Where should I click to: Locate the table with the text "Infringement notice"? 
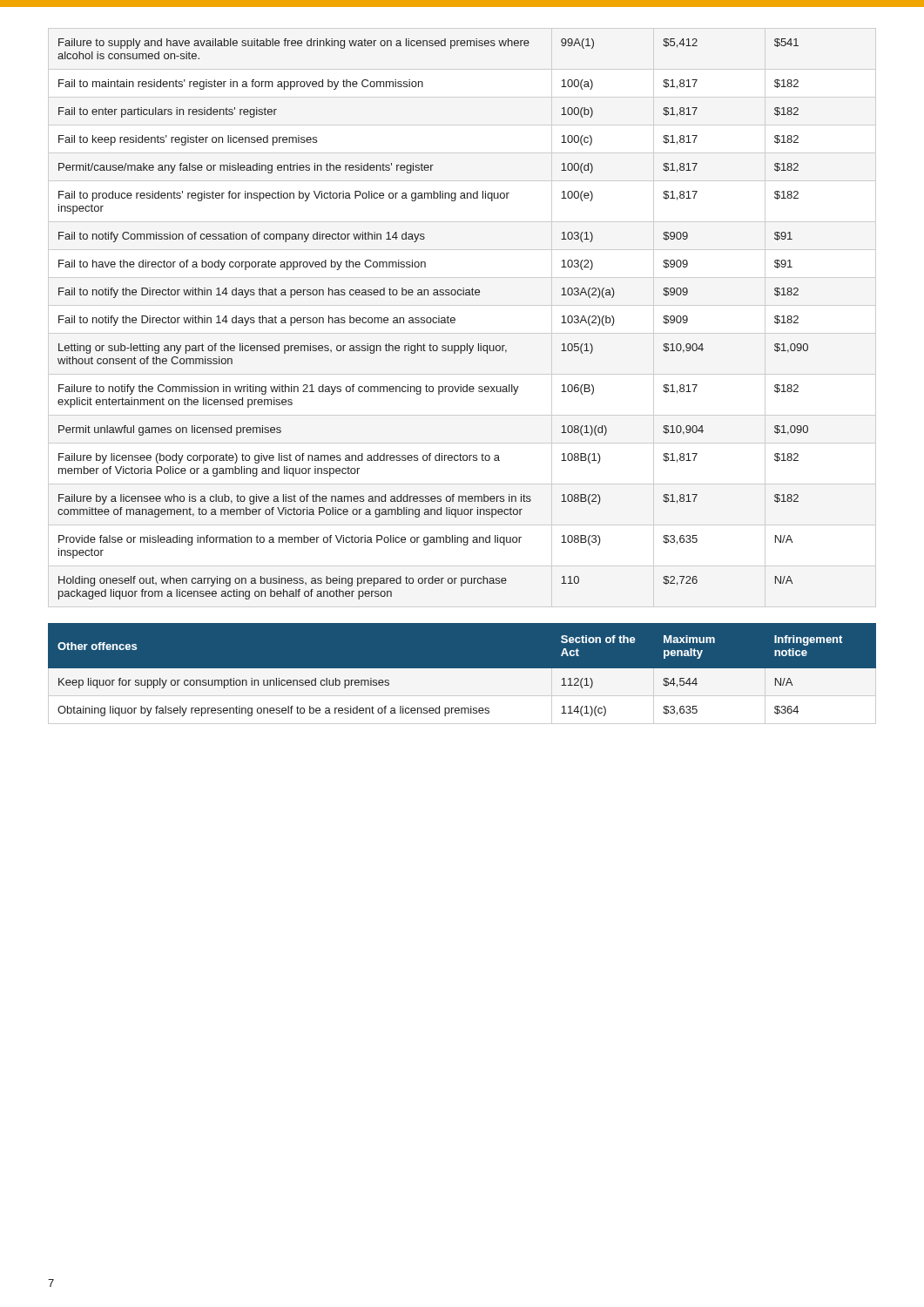[x=462, y=674]
